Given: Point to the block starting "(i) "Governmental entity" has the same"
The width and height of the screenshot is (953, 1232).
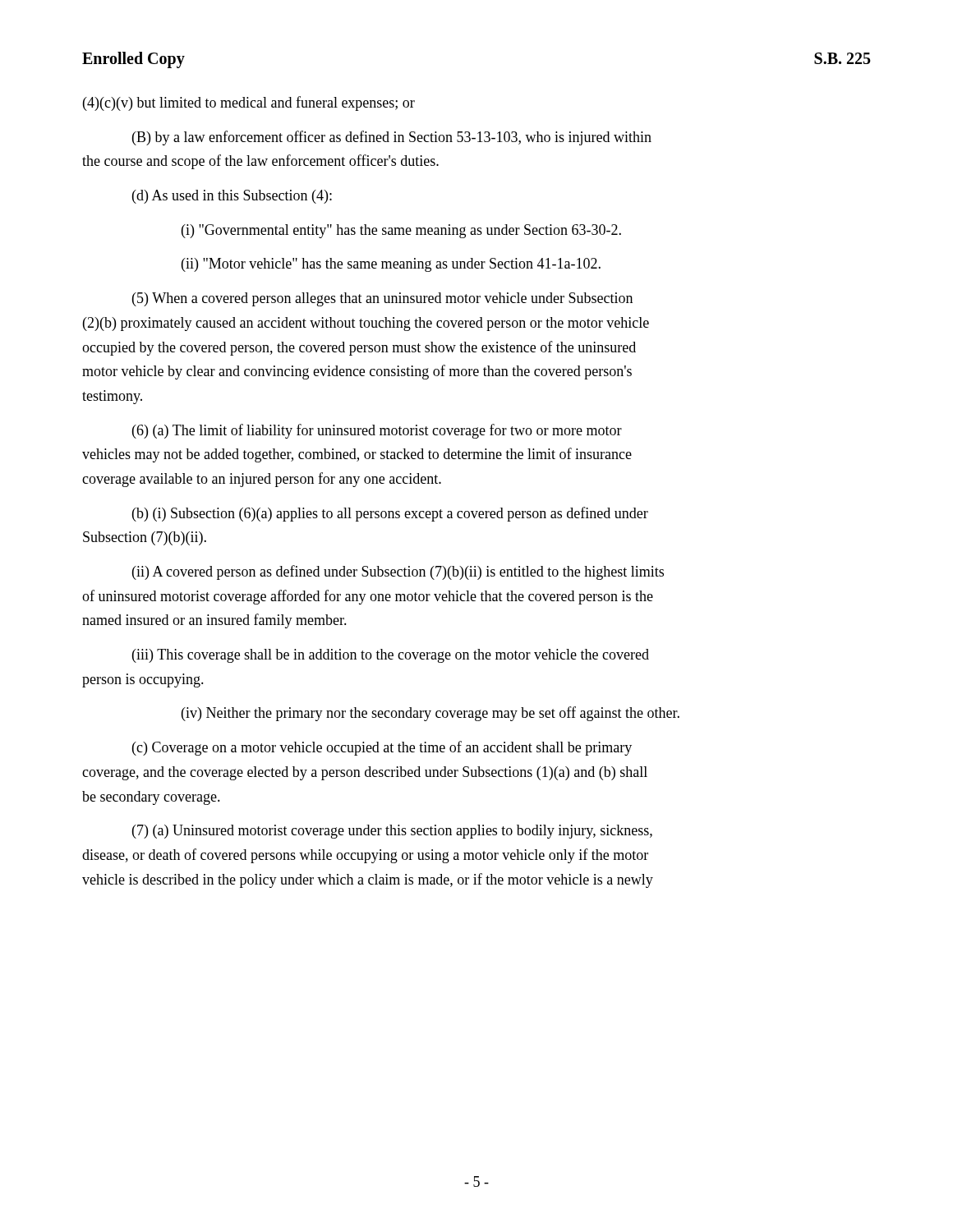Looking at the screenshot, I should [x=401, y=231].
